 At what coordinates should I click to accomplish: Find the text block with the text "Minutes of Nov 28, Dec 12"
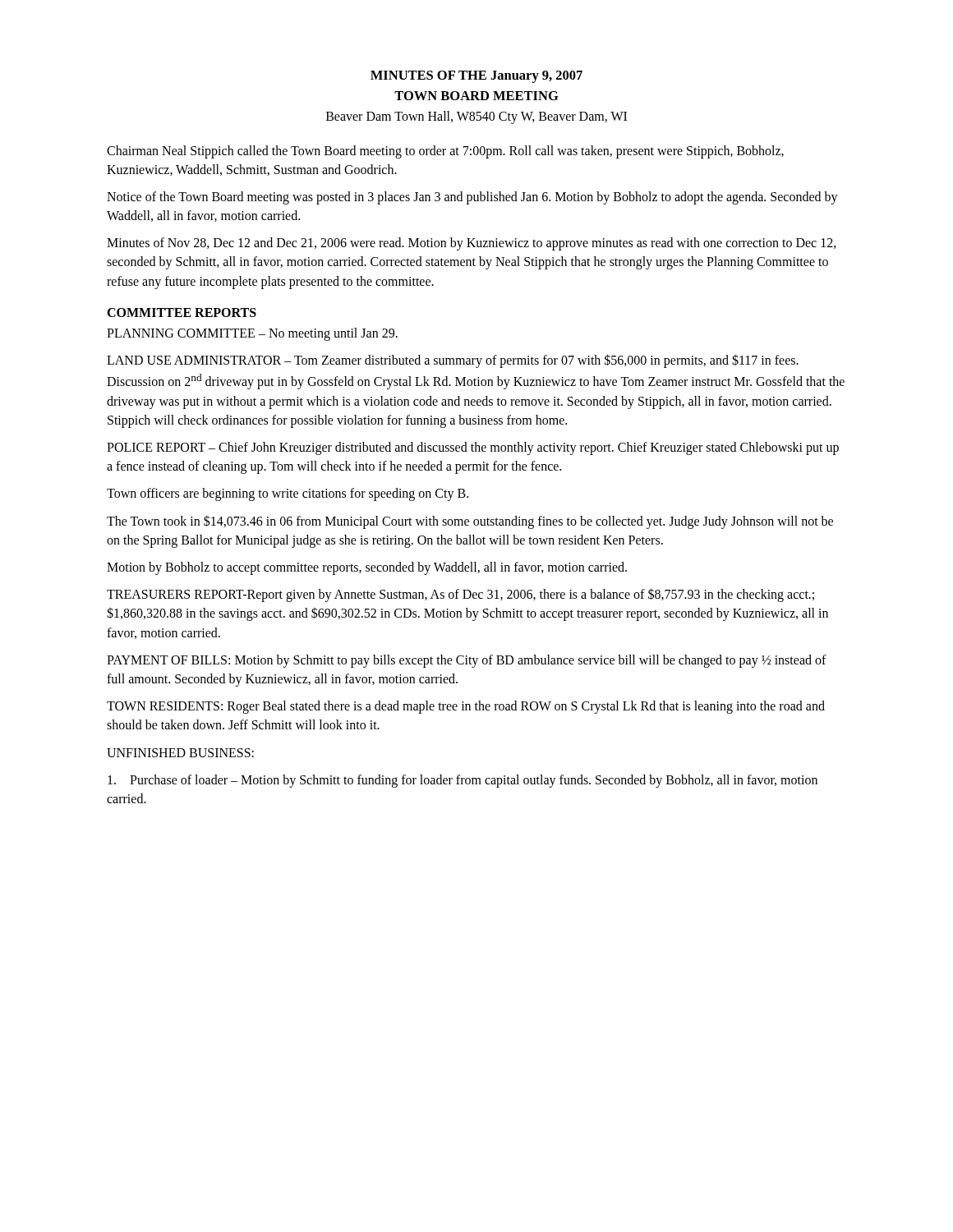(x=476, y=262)
